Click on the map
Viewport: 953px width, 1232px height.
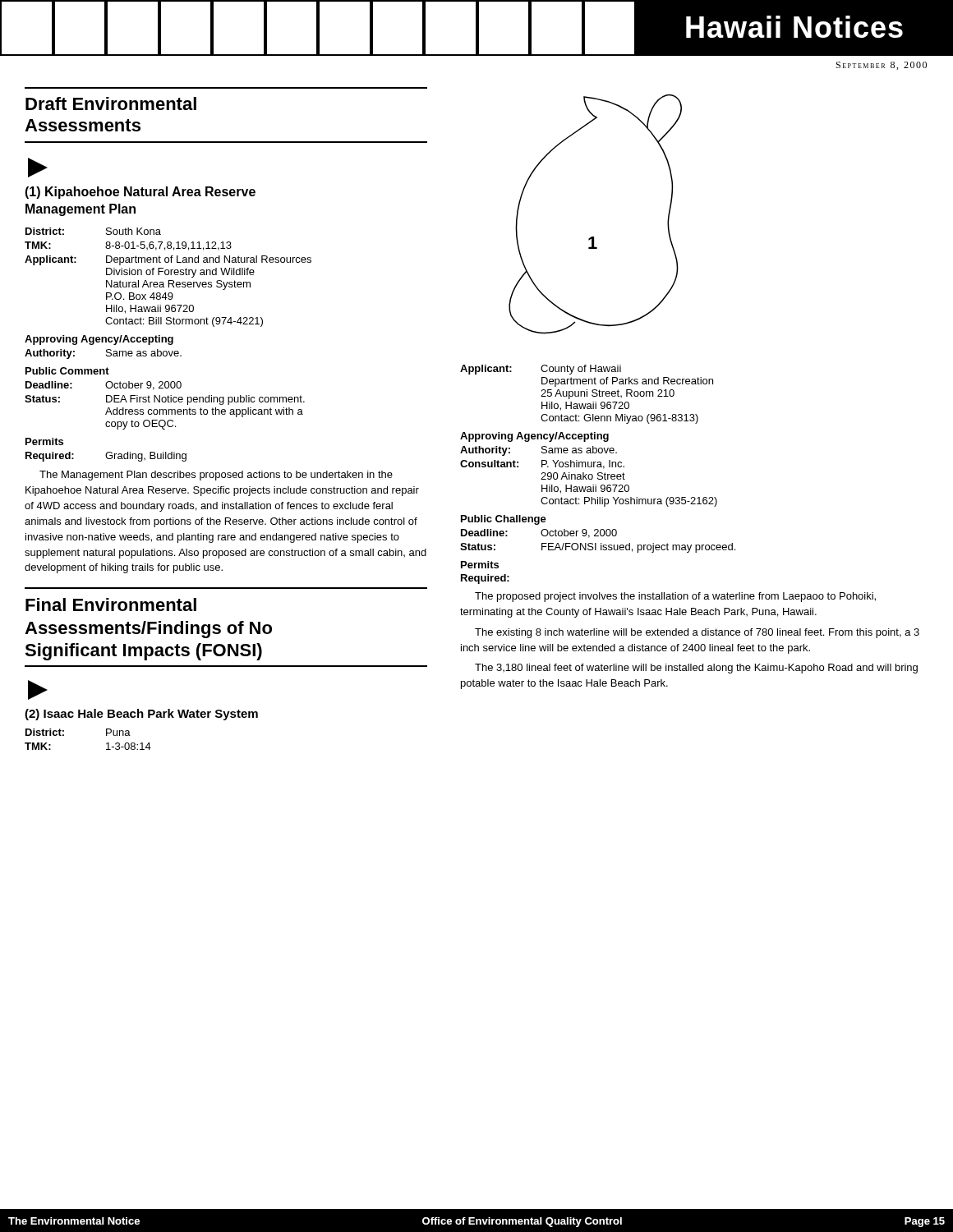click(x=584, y=224)
